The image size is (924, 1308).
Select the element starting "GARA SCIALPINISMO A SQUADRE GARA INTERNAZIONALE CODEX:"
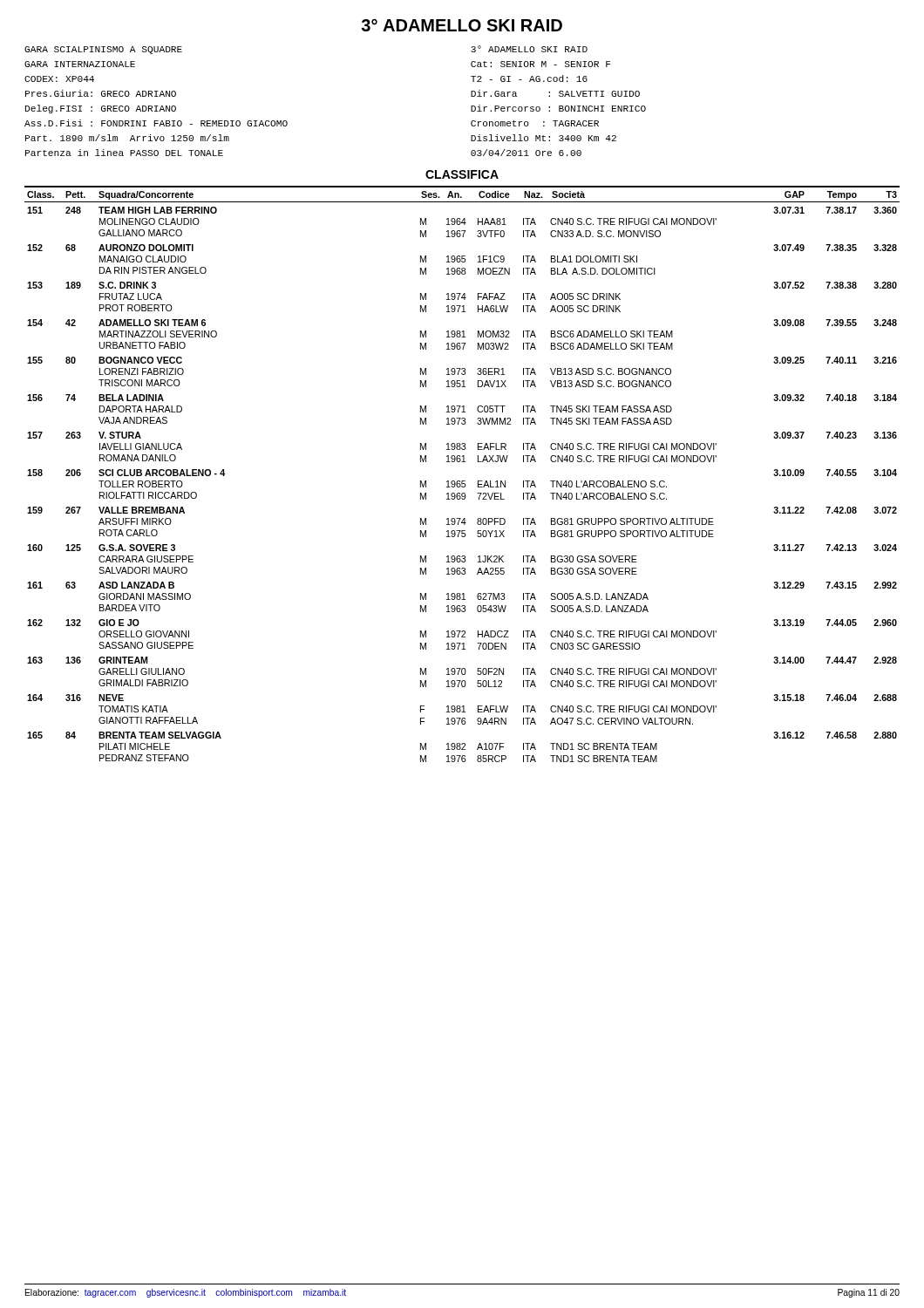[x=462, y=102]
